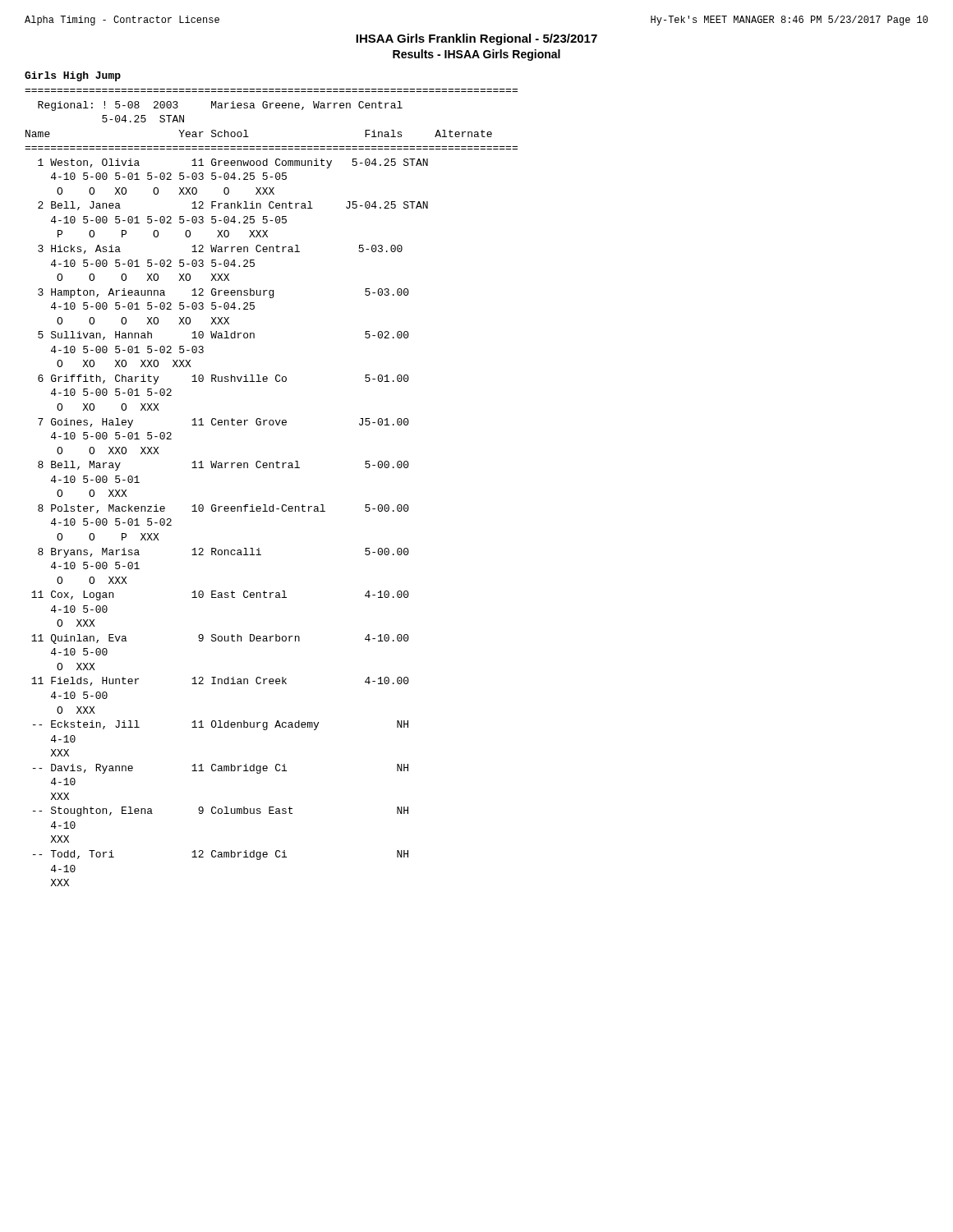
Task: Locate the table with the text "============================================================================= Regional: ! 5-08"
Action: (476, 487)
